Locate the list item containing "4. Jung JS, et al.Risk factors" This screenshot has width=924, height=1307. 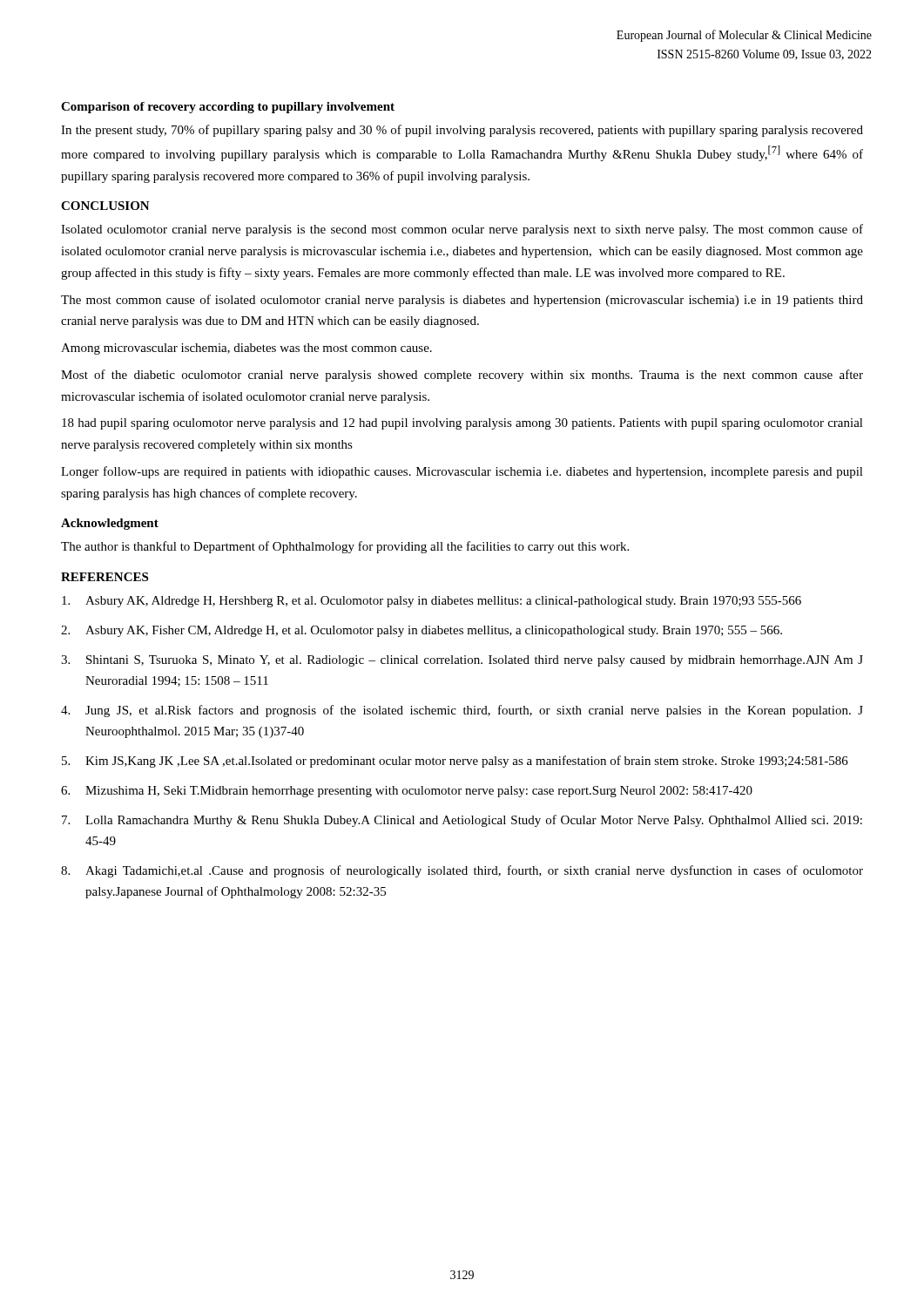[462, 721]
